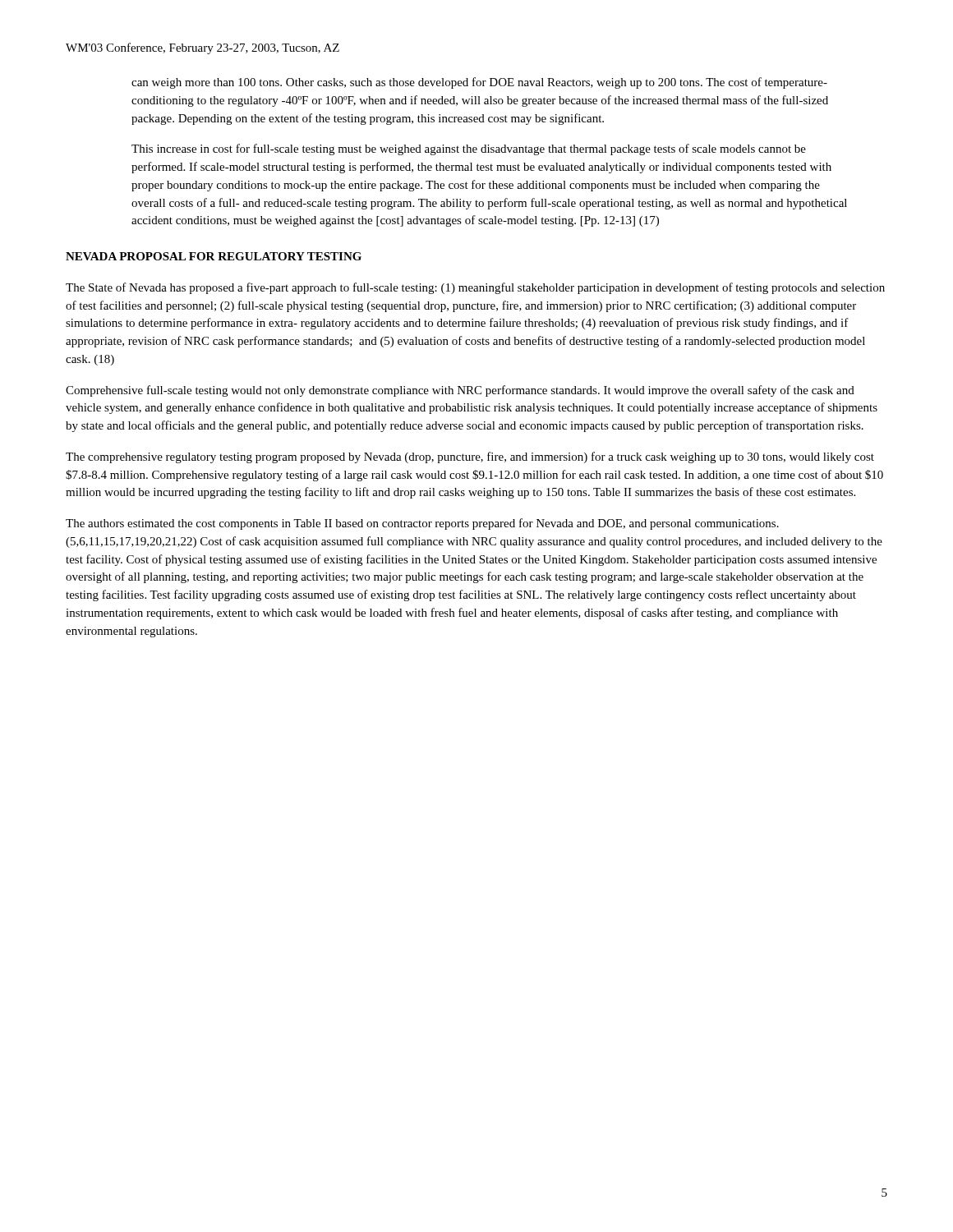Locate the text block that reads "The State of Nevada has proposed a five-part"
The width and height of the screenshot is (953, 1232).
(x=475, y=323)
